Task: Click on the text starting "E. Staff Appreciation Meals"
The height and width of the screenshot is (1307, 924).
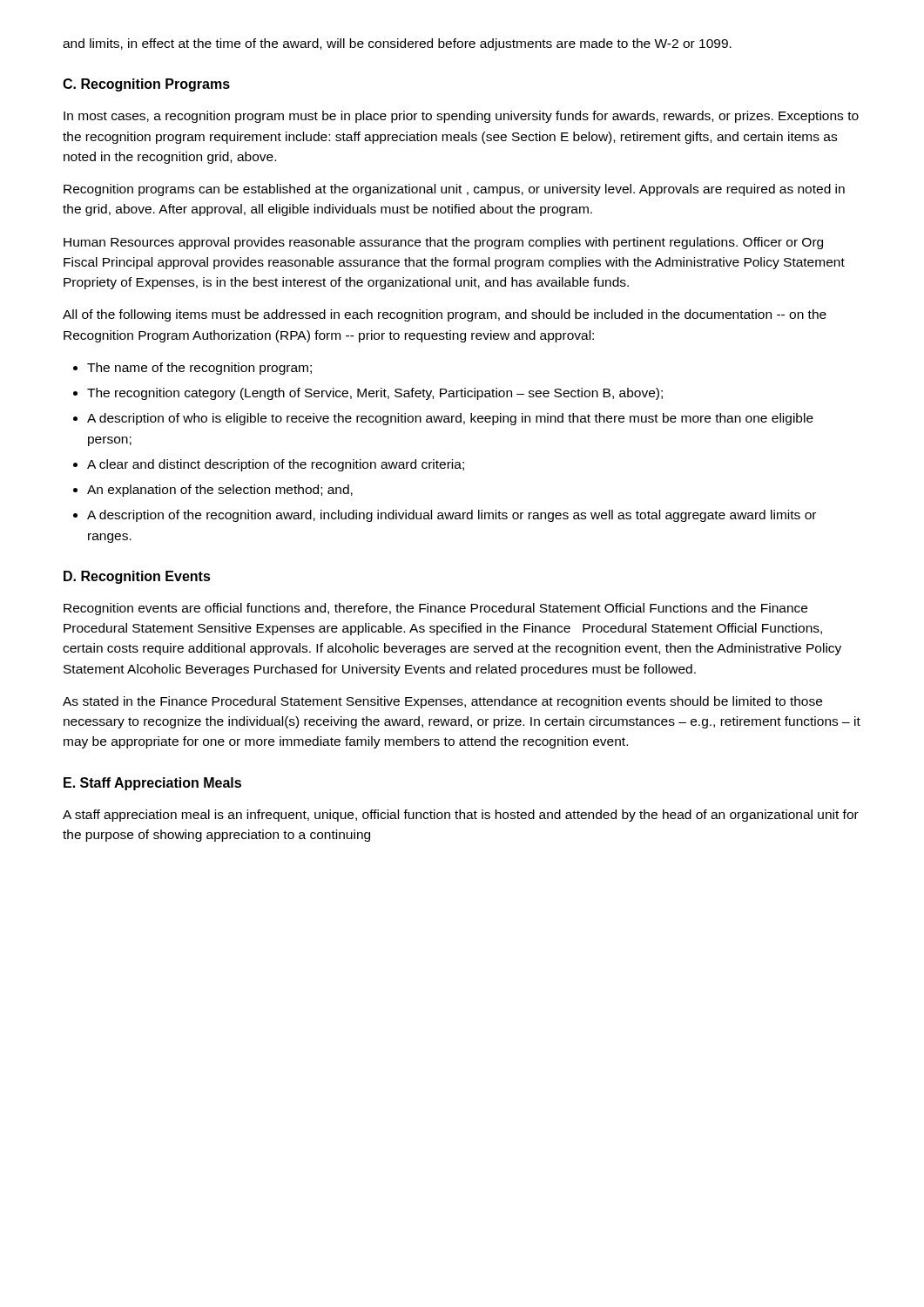Action: (152, 782)
